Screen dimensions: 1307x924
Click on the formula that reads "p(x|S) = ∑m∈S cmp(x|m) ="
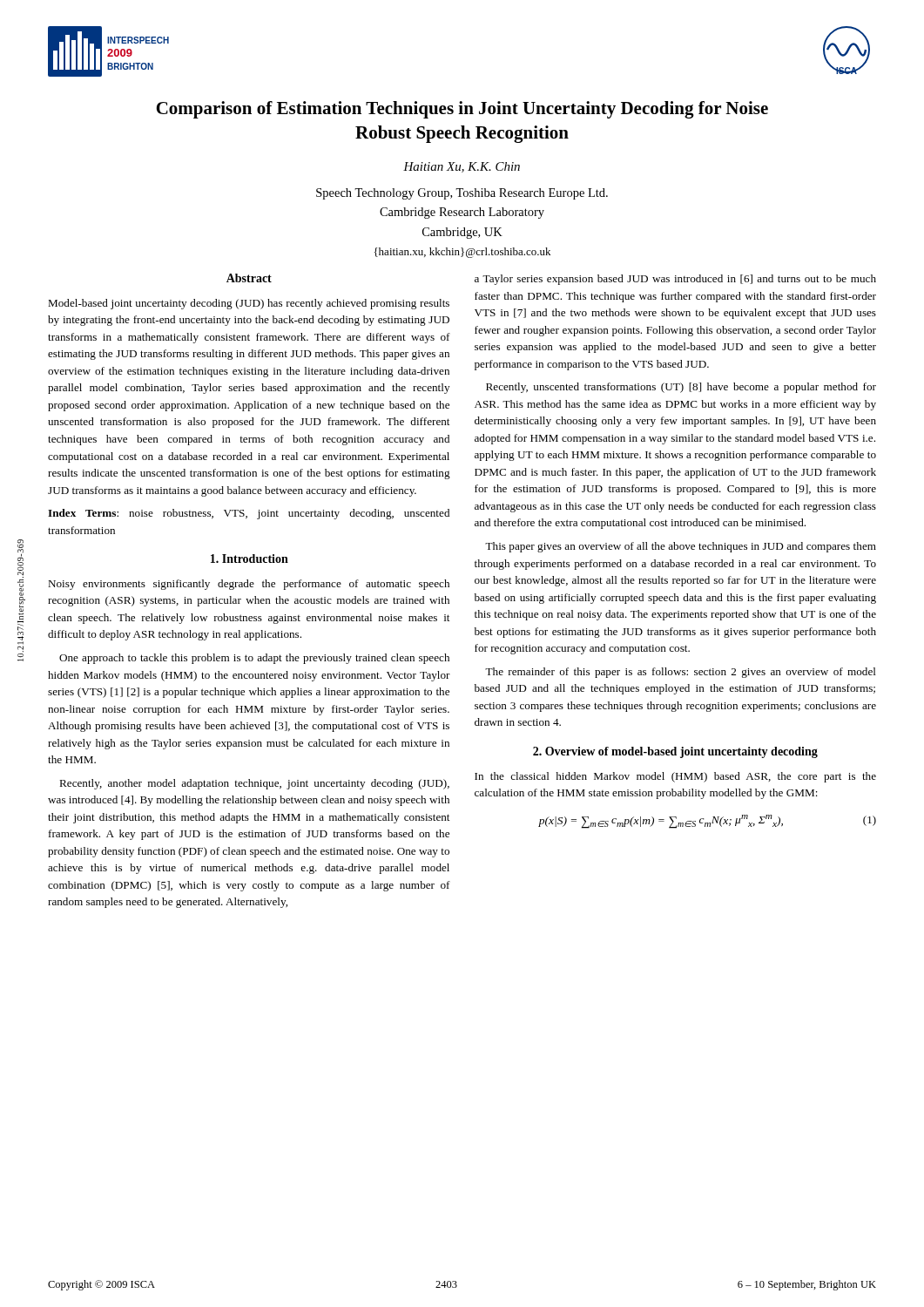tap(675, 820)
